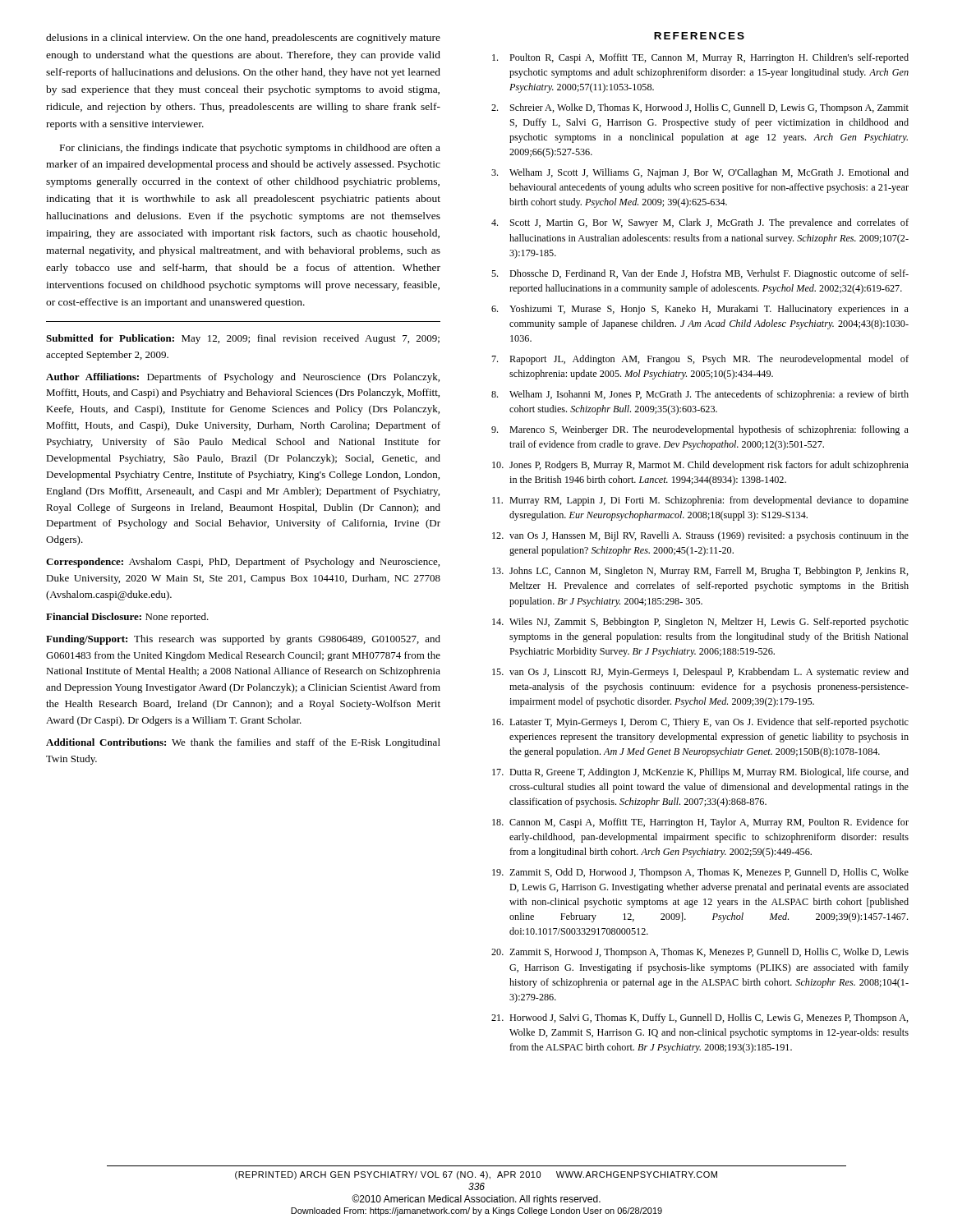The width and height of the screenshot is (953, 1232).
Task: Locate the element starting "delusions in a clinical interview. On the one"
Action: (243, 170)
